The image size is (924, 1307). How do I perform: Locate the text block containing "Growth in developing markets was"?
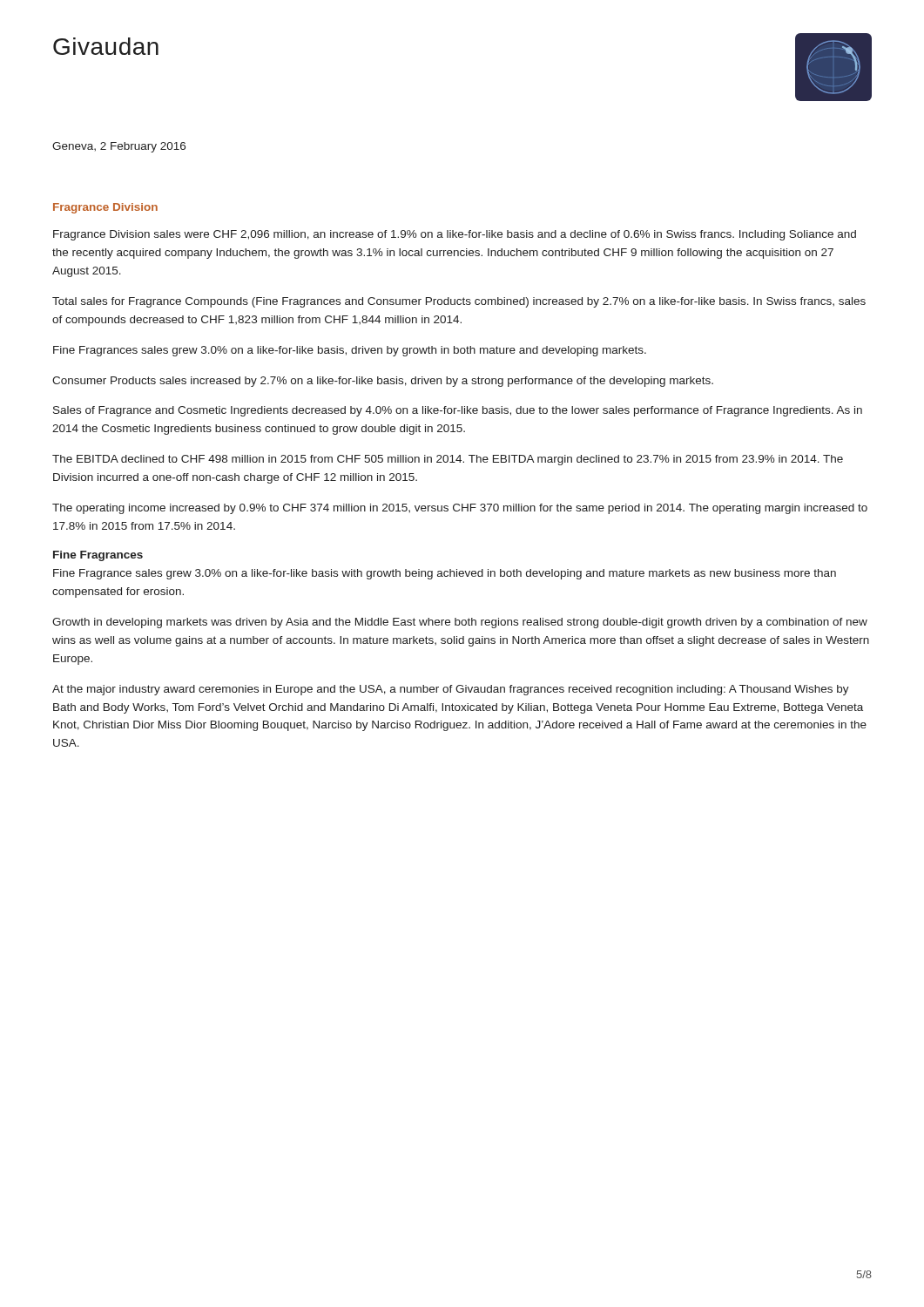point(461,640)
